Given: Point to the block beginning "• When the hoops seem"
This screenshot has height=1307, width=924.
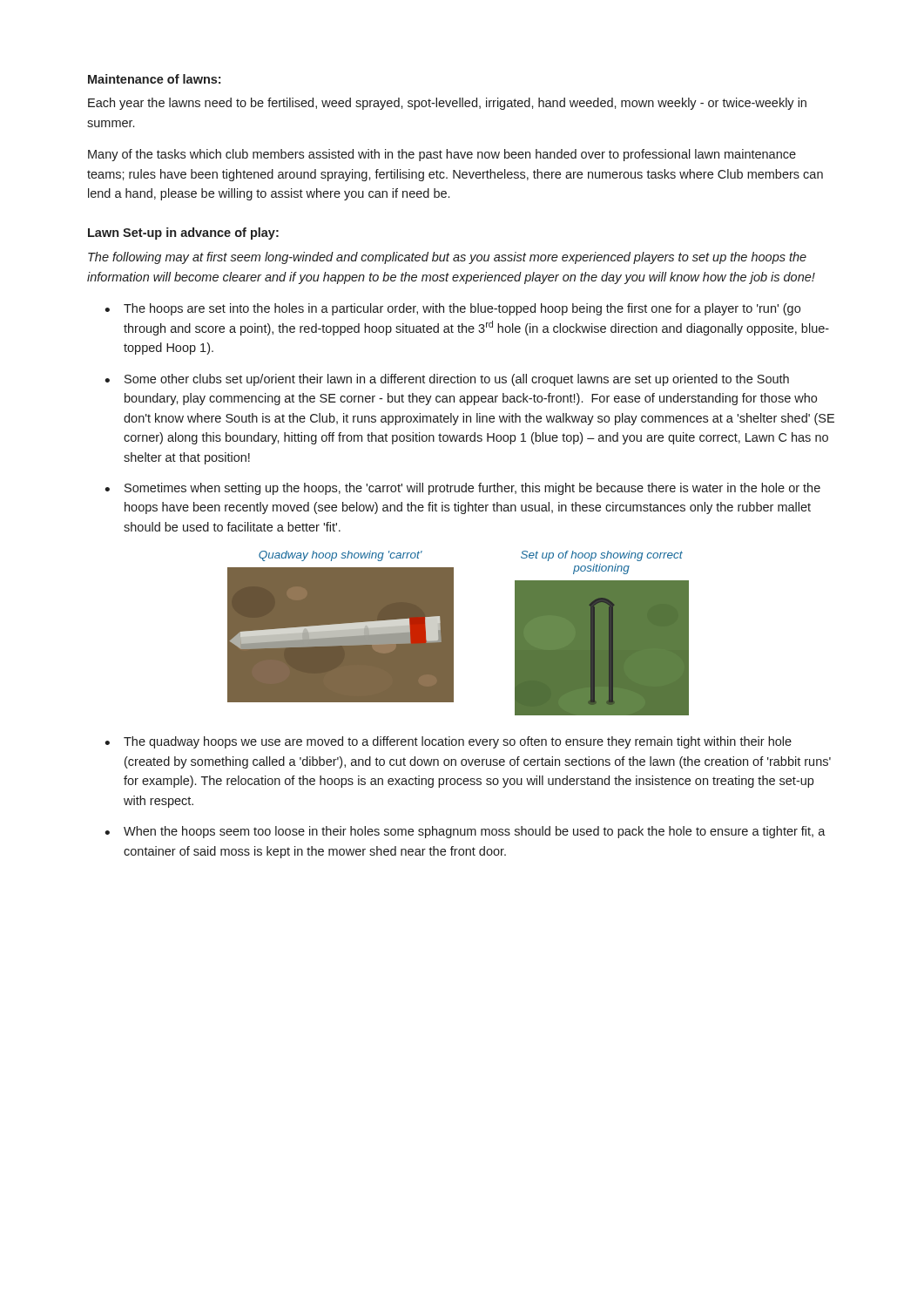Looking at the screenshot, I should 471,841.
